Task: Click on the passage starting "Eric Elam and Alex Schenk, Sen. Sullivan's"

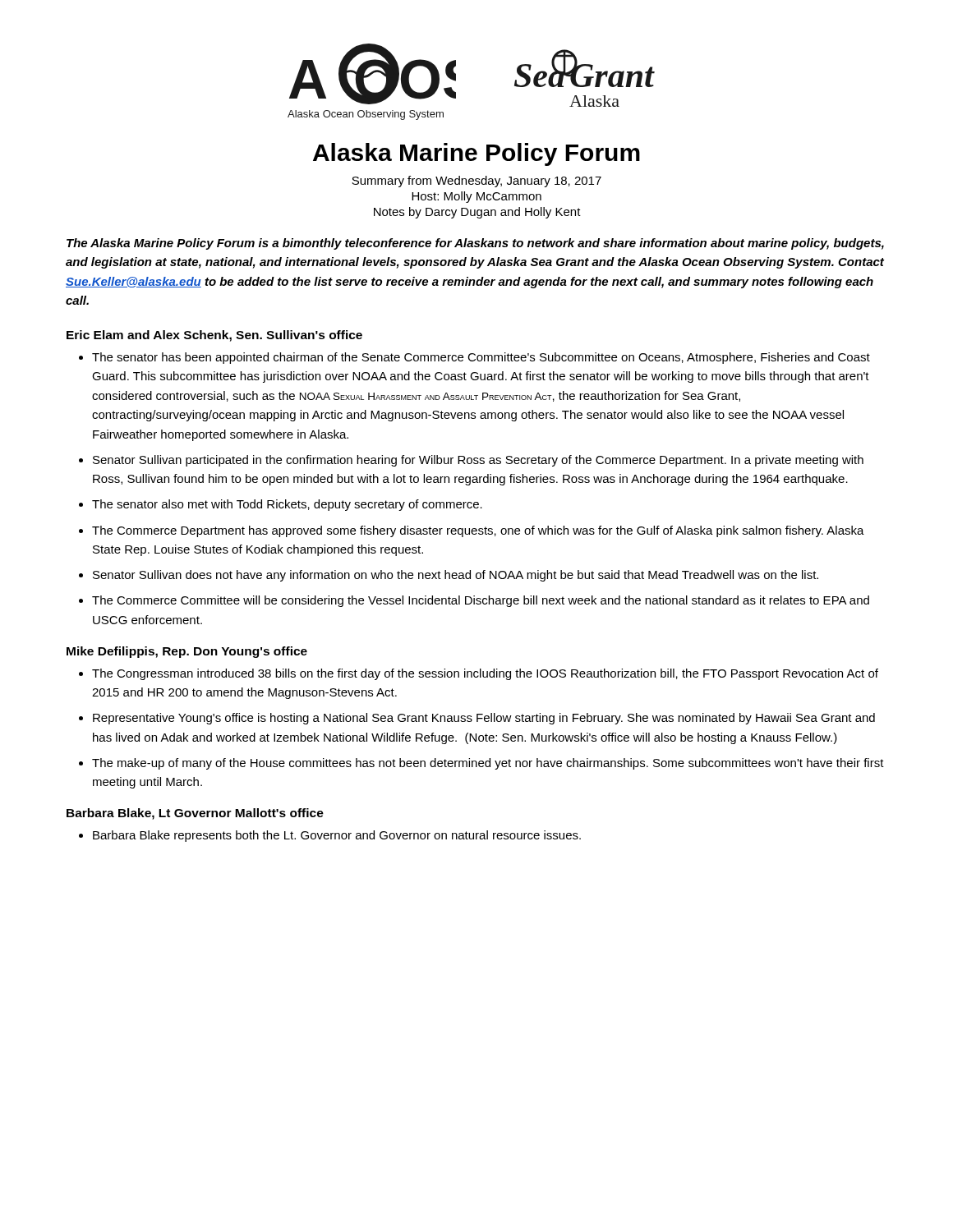Action: (214, 335)
